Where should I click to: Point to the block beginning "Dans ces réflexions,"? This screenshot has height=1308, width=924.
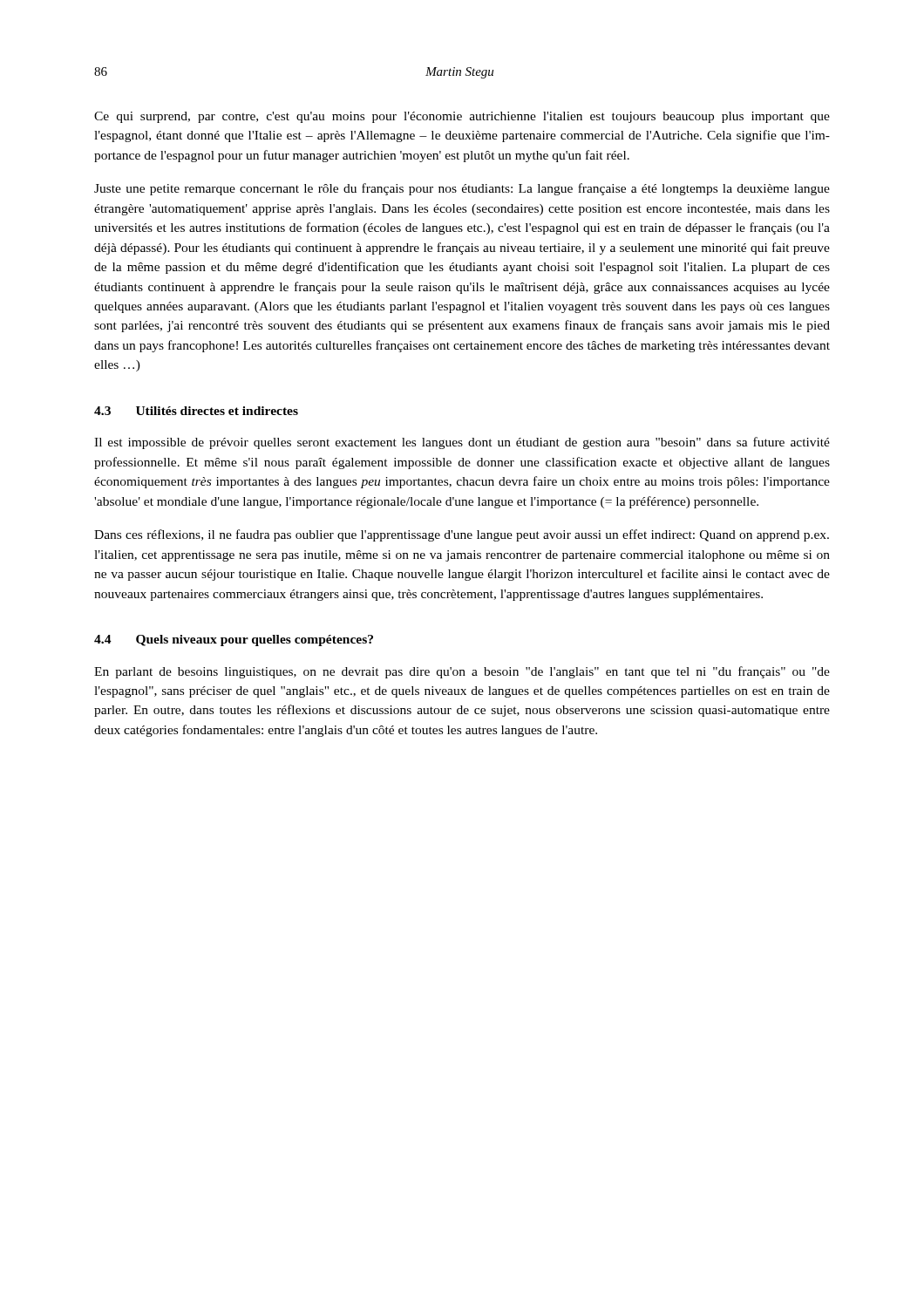[462, 564]
